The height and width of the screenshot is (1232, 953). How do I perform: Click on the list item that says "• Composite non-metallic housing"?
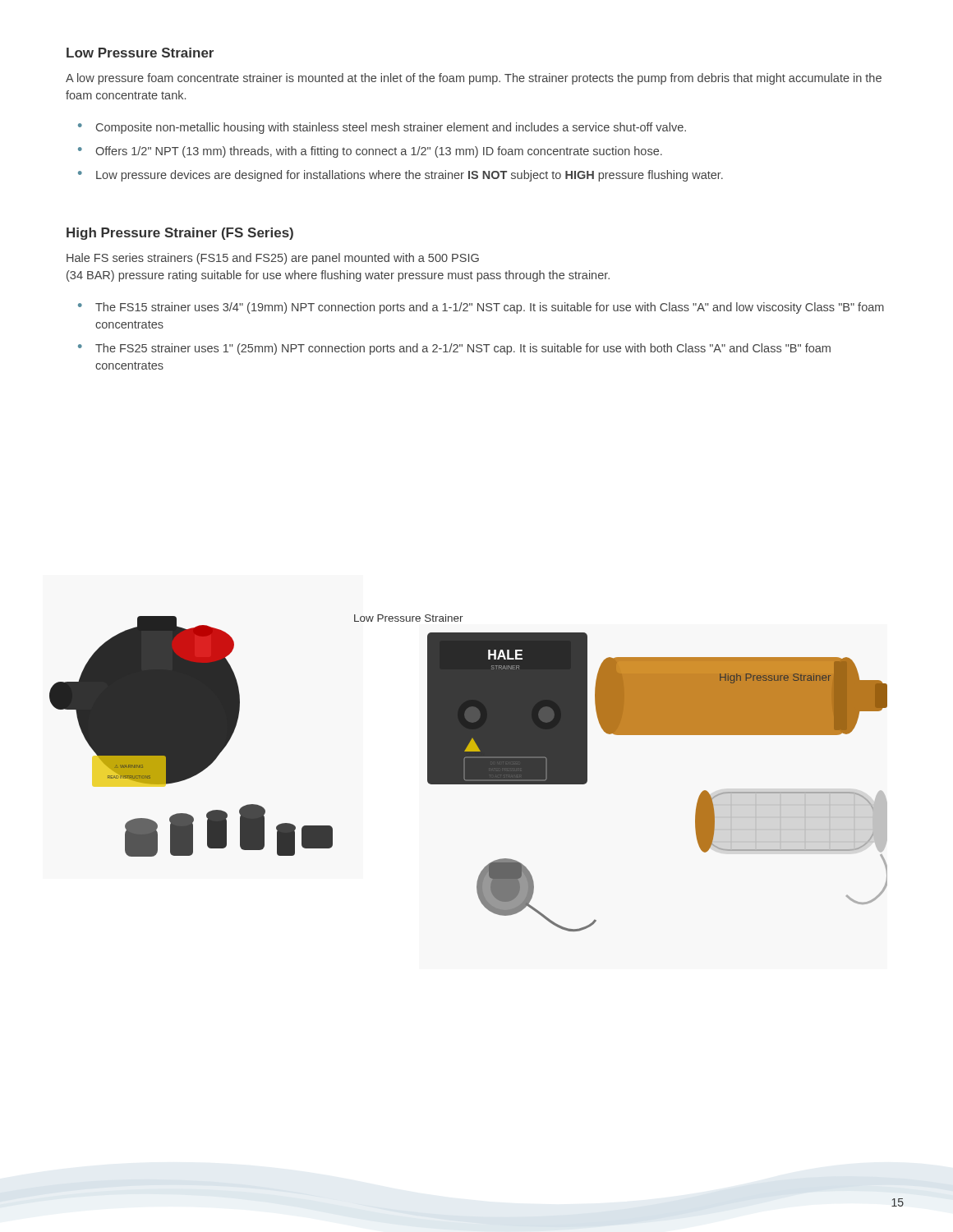[482, 128]
